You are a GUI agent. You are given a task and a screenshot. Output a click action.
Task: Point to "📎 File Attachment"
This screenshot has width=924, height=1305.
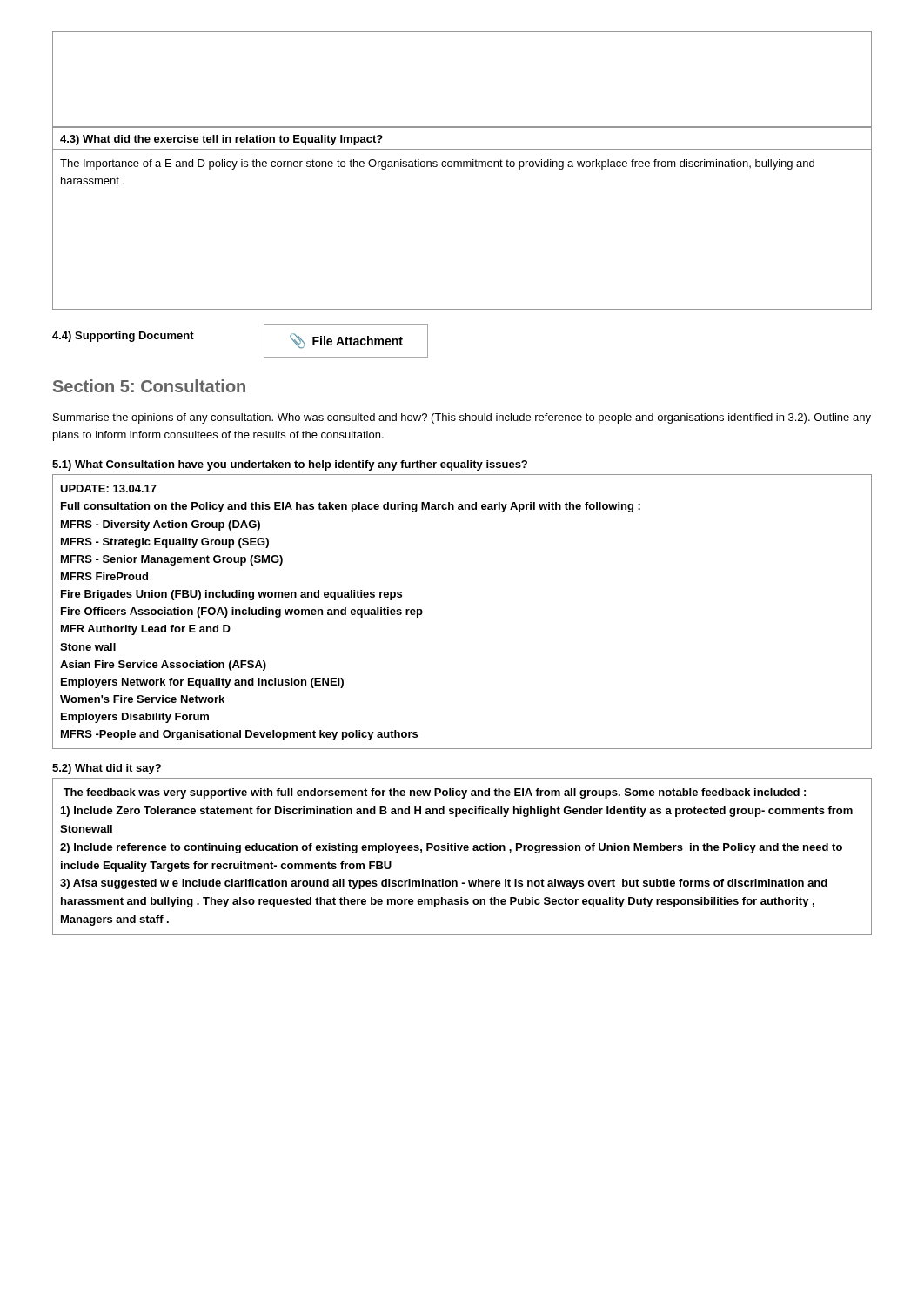pos(346,341)
